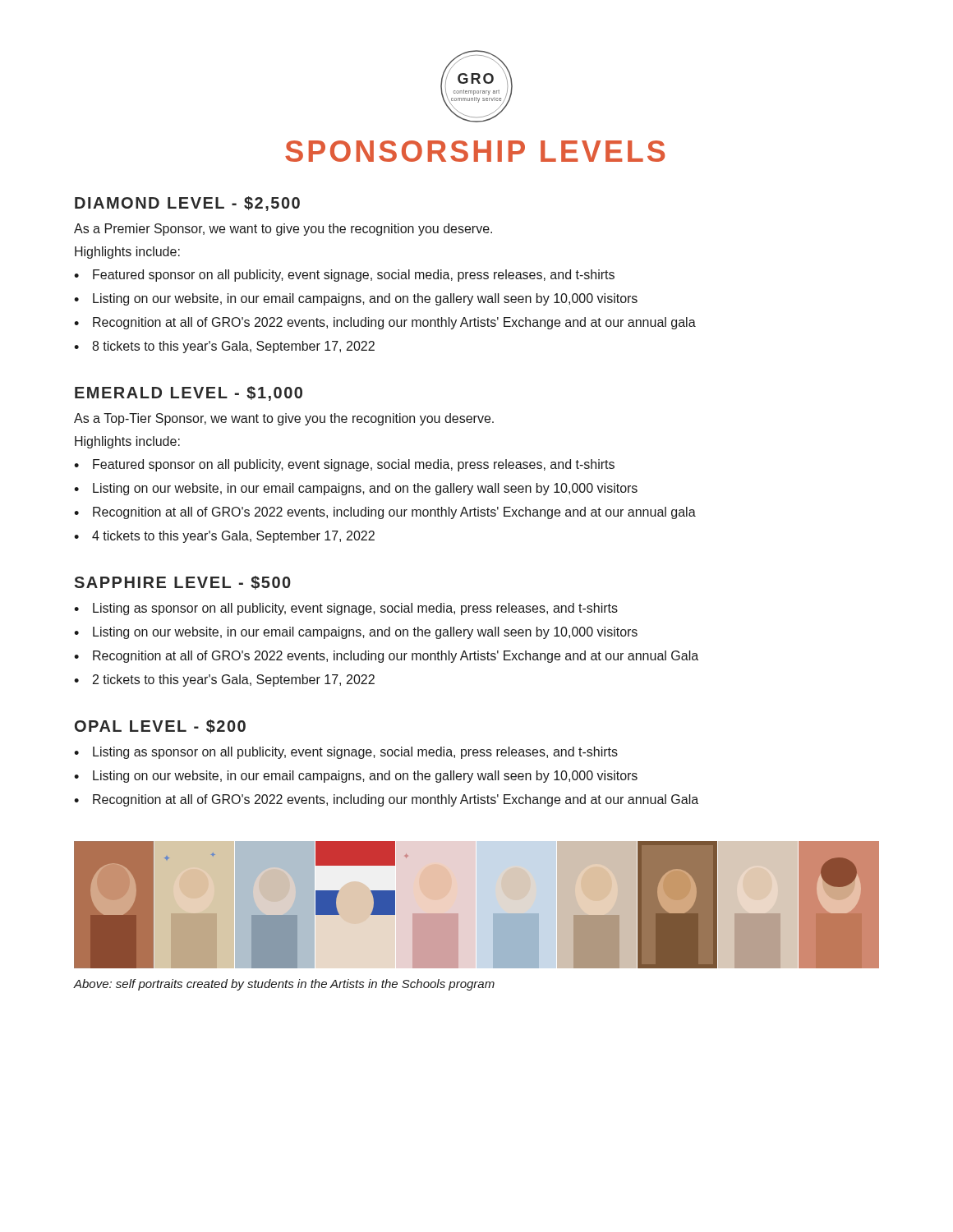Navigate to the element starting "As a Top-Tier Sponsor,"

(x=284, y=418)
